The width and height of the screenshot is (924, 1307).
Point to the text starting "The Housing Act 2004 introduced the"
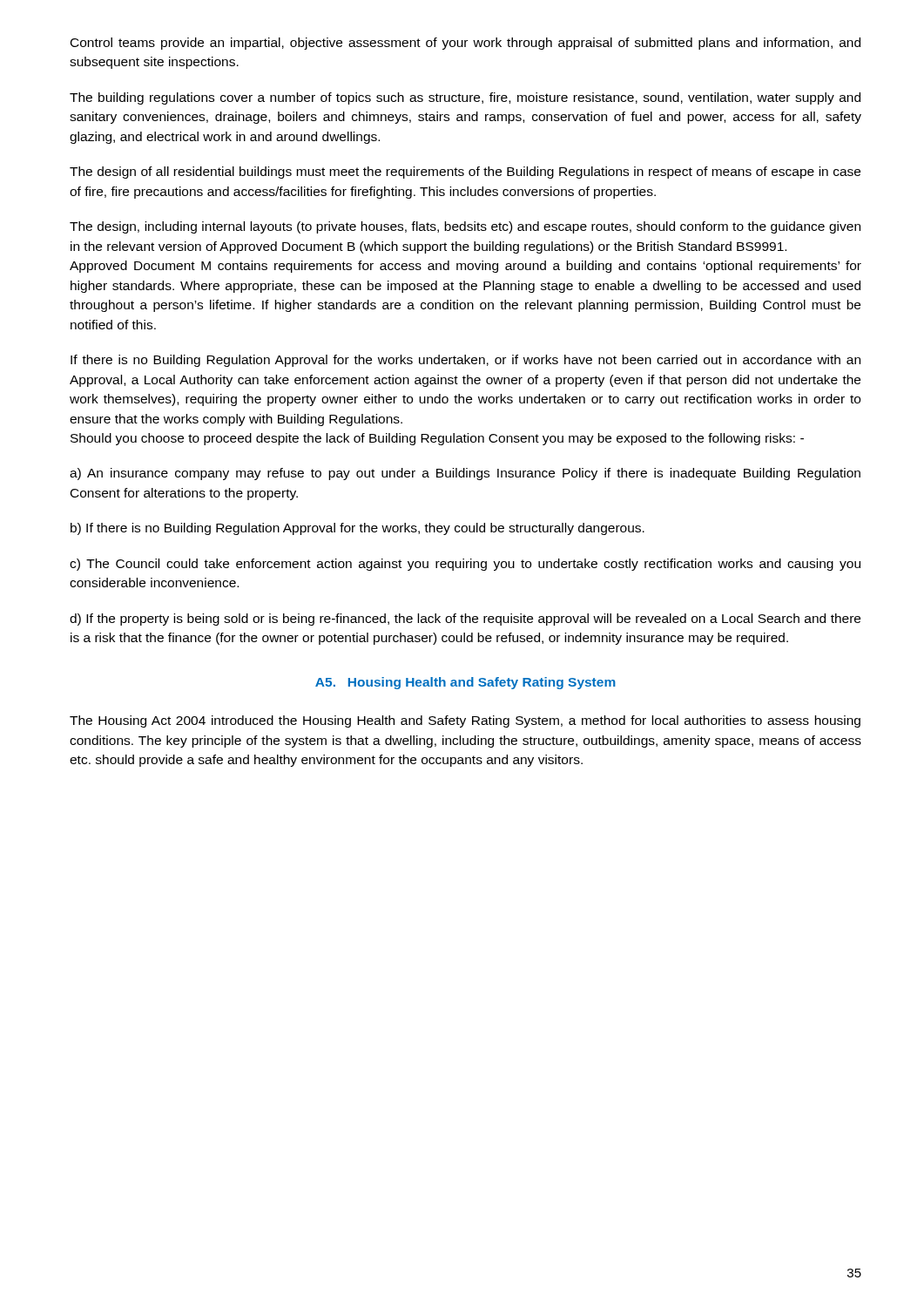tap(465, 740)
